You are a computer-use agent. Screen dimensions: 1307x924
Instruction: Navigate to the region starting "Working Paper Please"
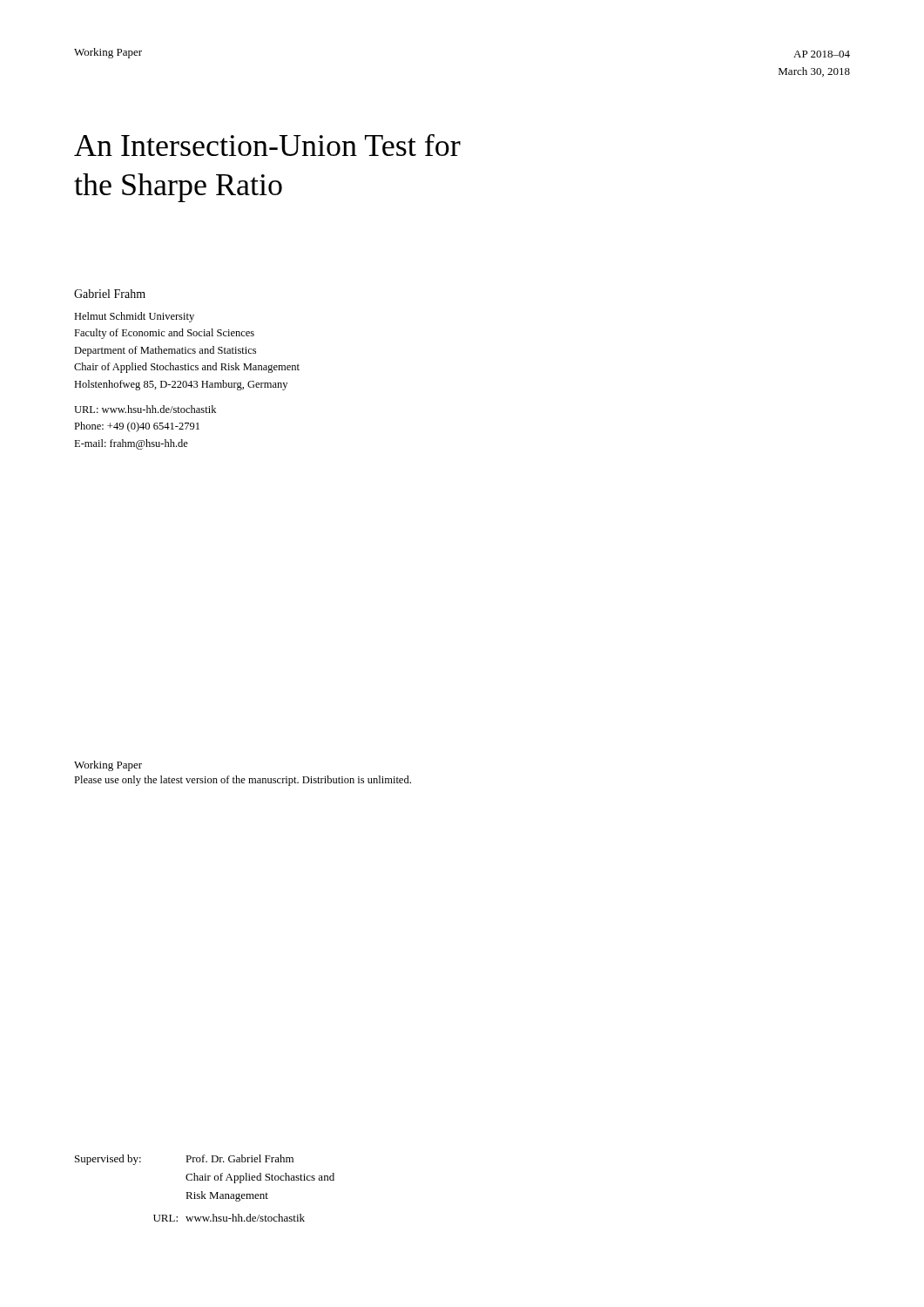pos(243,772)
